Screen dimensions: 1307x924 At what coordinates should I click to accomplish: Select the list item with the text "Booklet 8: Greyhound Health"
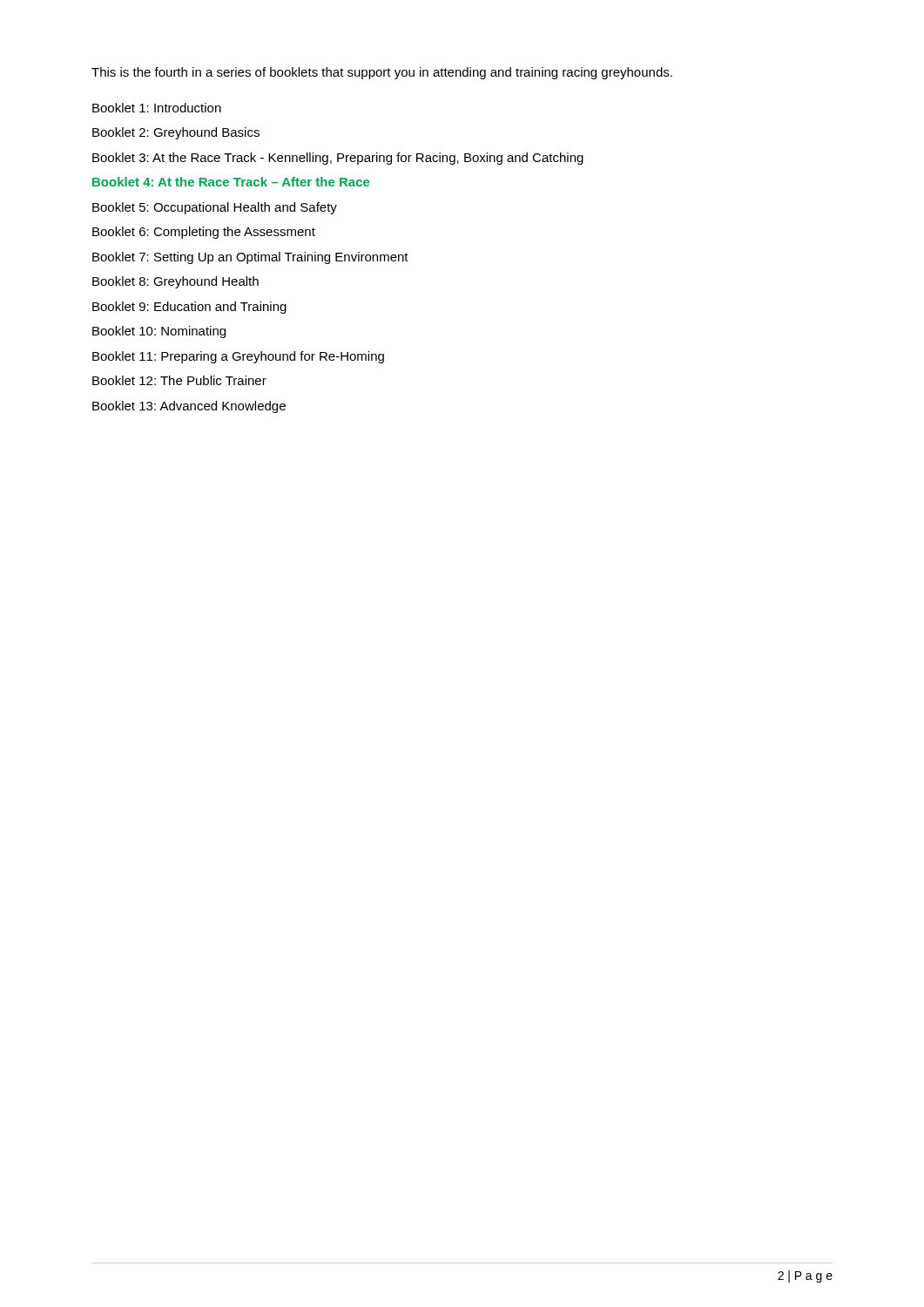tap(175, 281)
